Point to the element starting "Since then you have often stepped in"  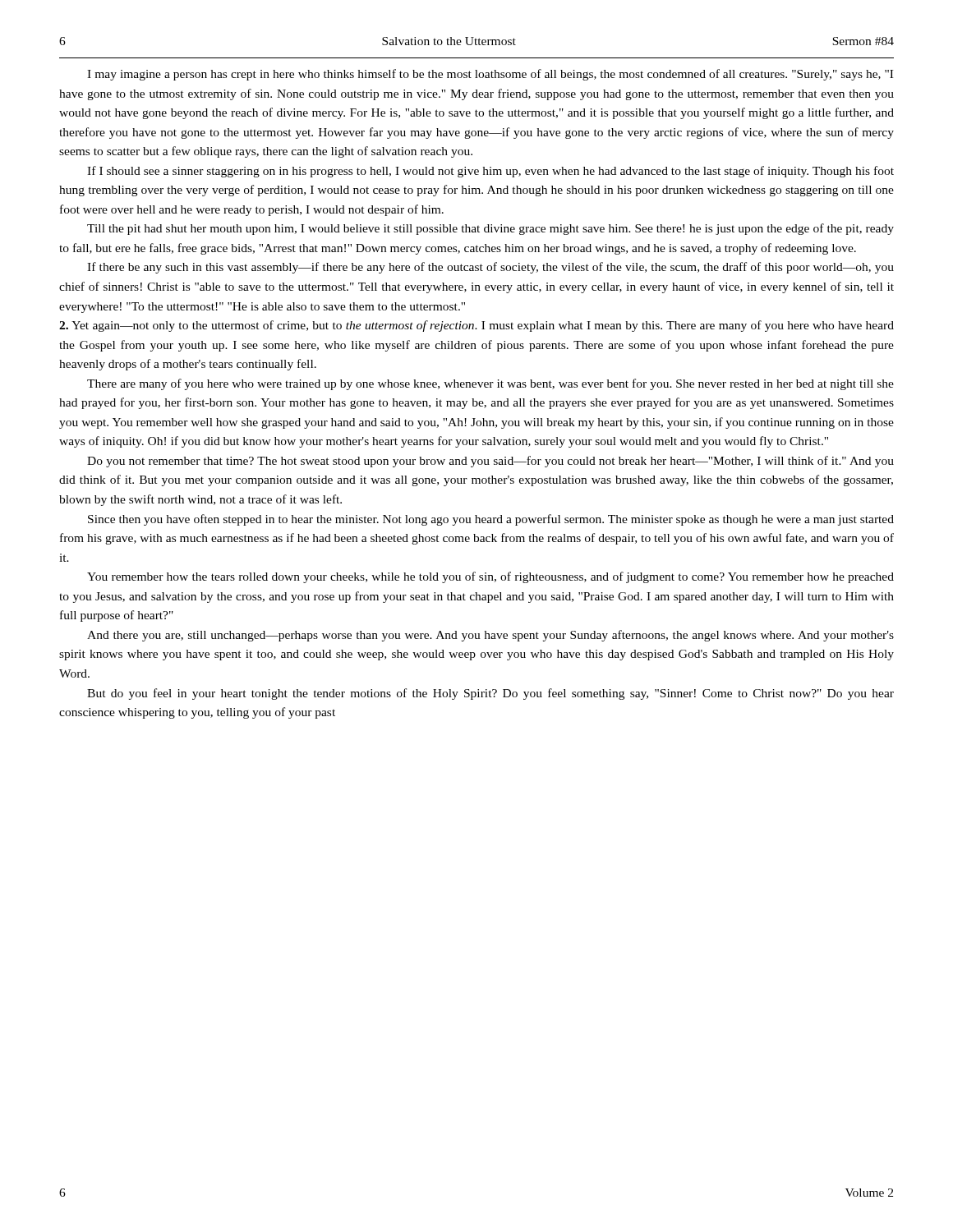(x=476, y=538)
